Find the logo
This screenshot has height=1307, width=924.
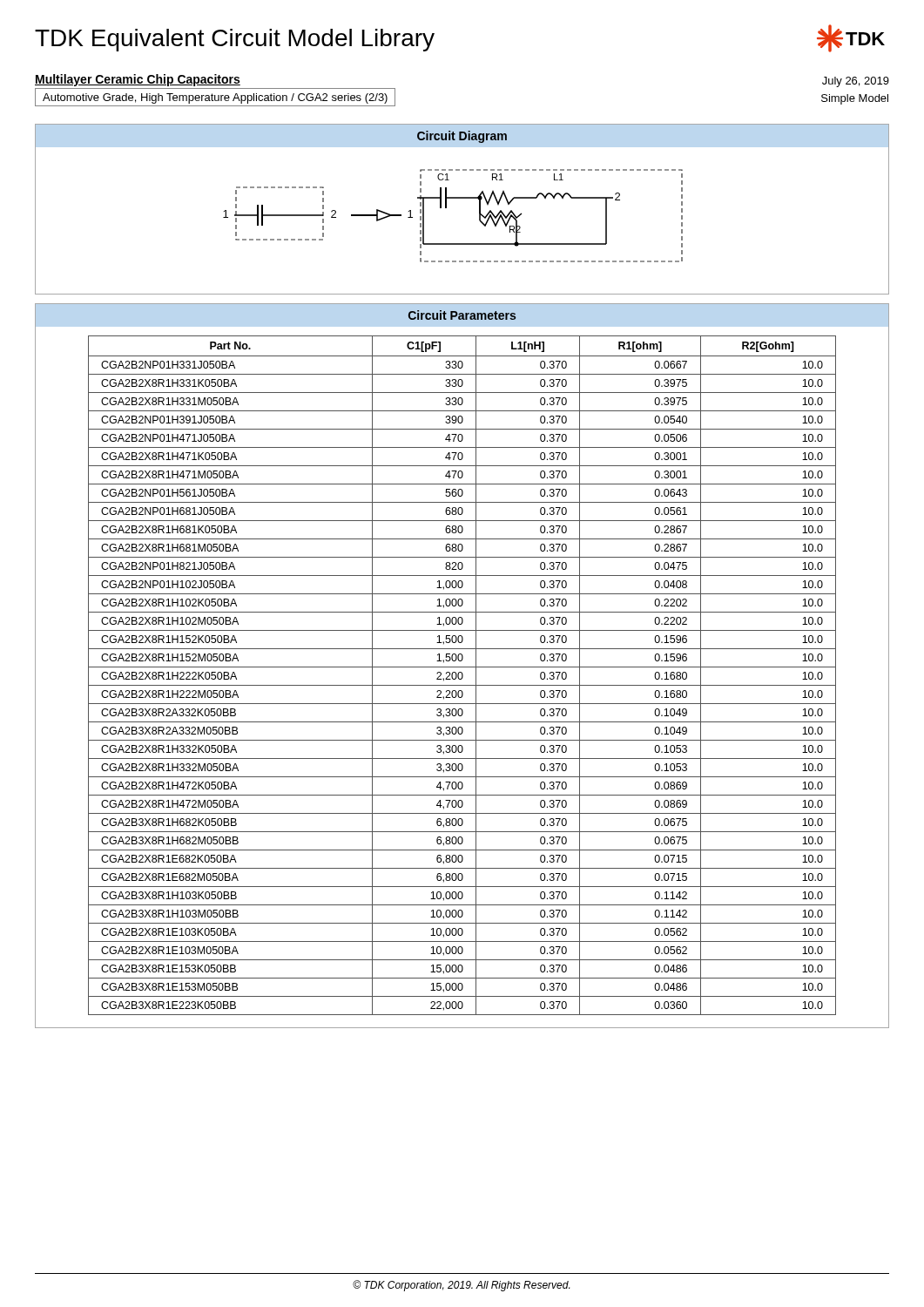tap(853, 38)
